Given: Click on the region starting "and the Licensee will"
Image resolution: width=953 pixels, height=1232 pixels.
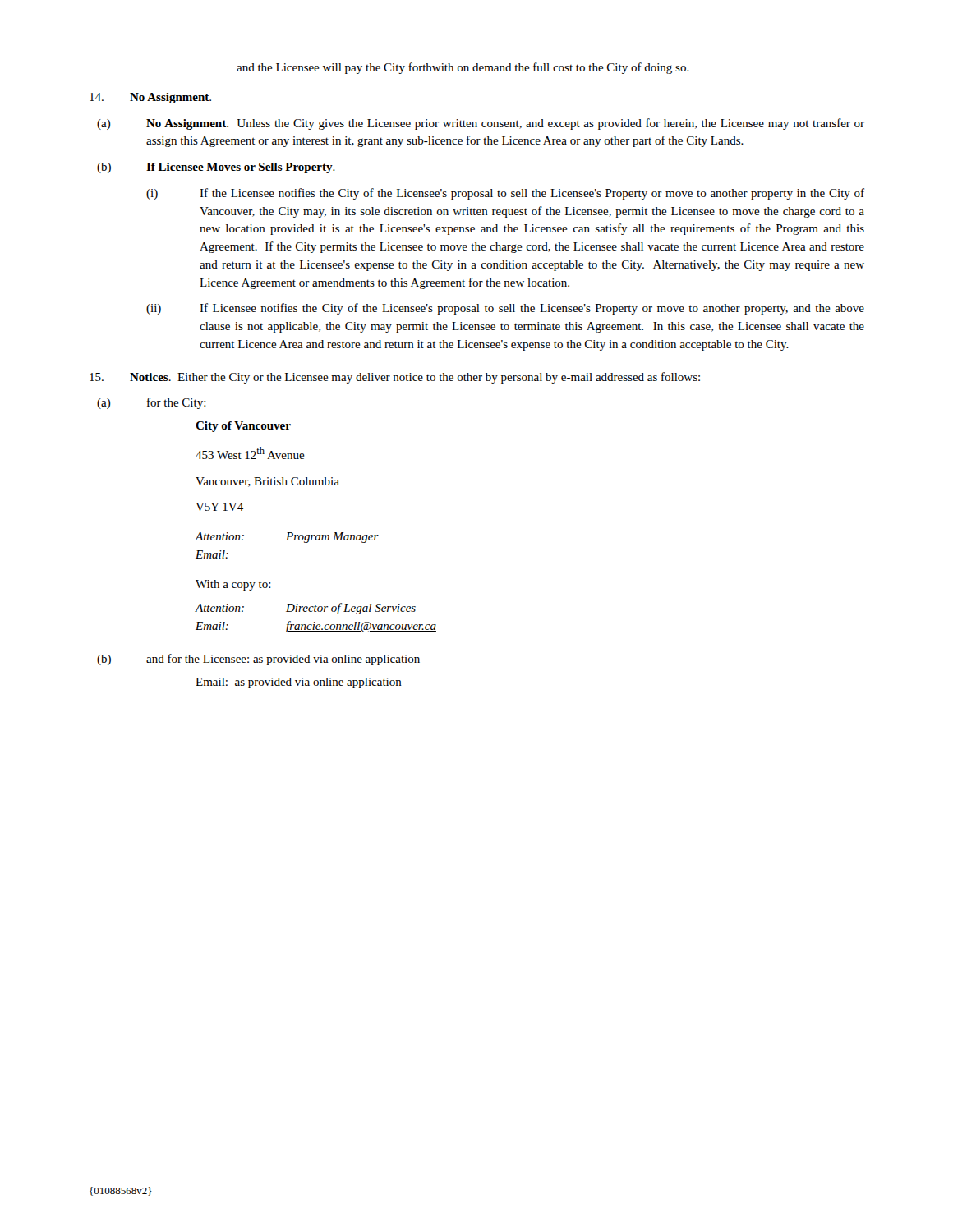Looking at the screenshot, I should [463, 67].
